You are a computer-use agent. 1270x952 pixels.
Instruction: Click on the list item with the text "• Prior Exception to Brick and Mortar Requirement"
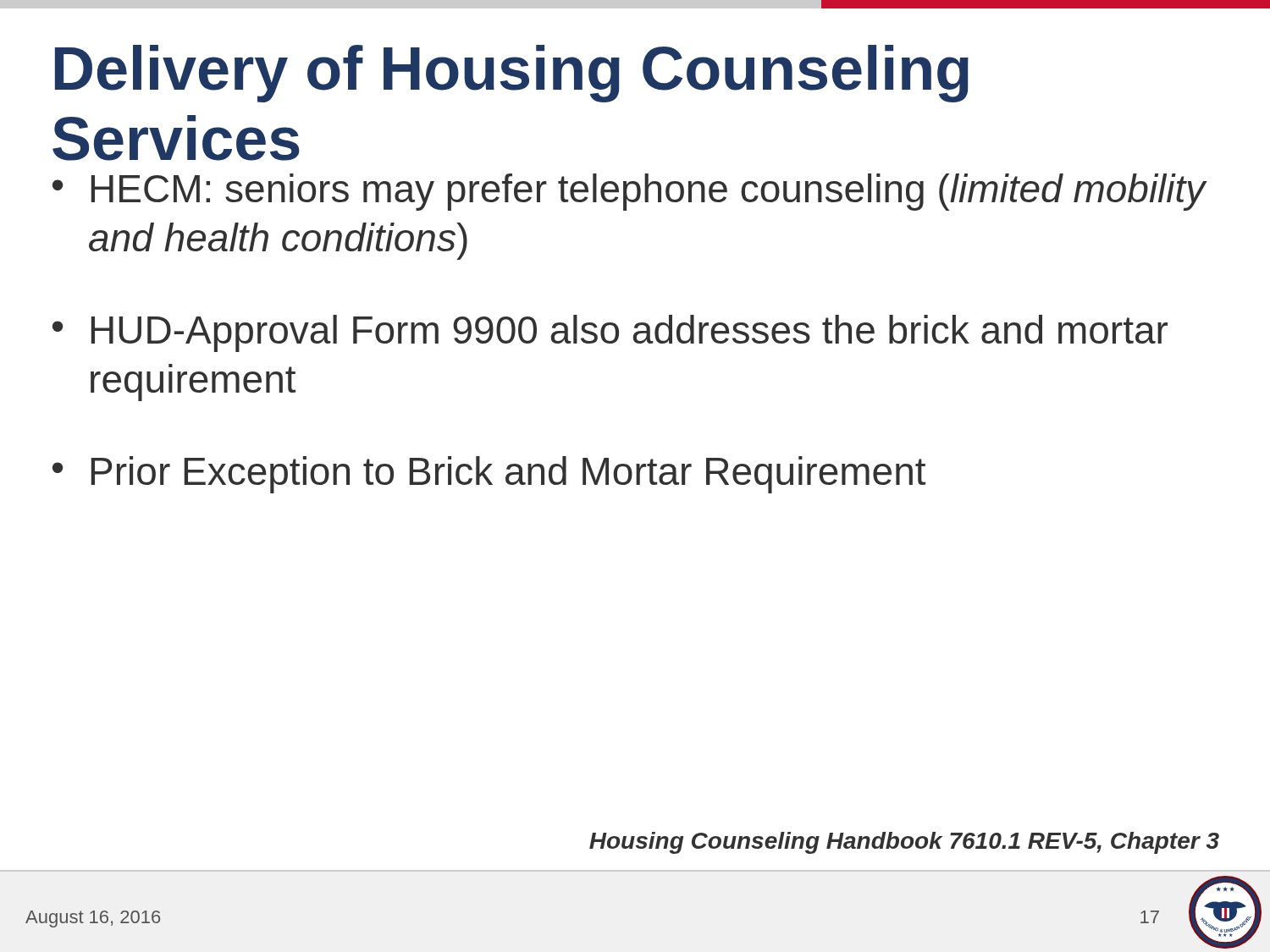488,472
